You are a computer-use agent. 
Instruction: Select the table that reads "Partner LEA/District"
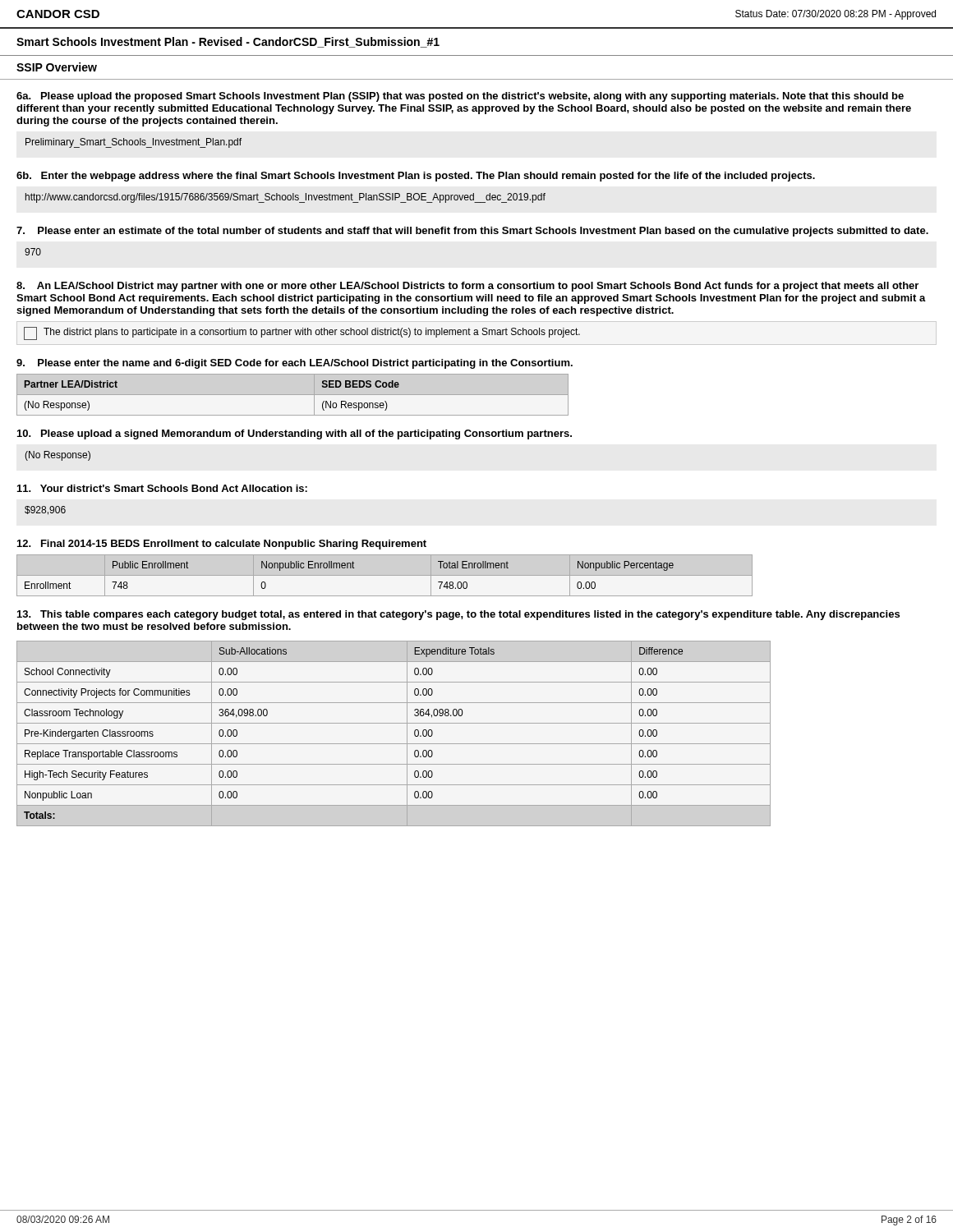476,395
